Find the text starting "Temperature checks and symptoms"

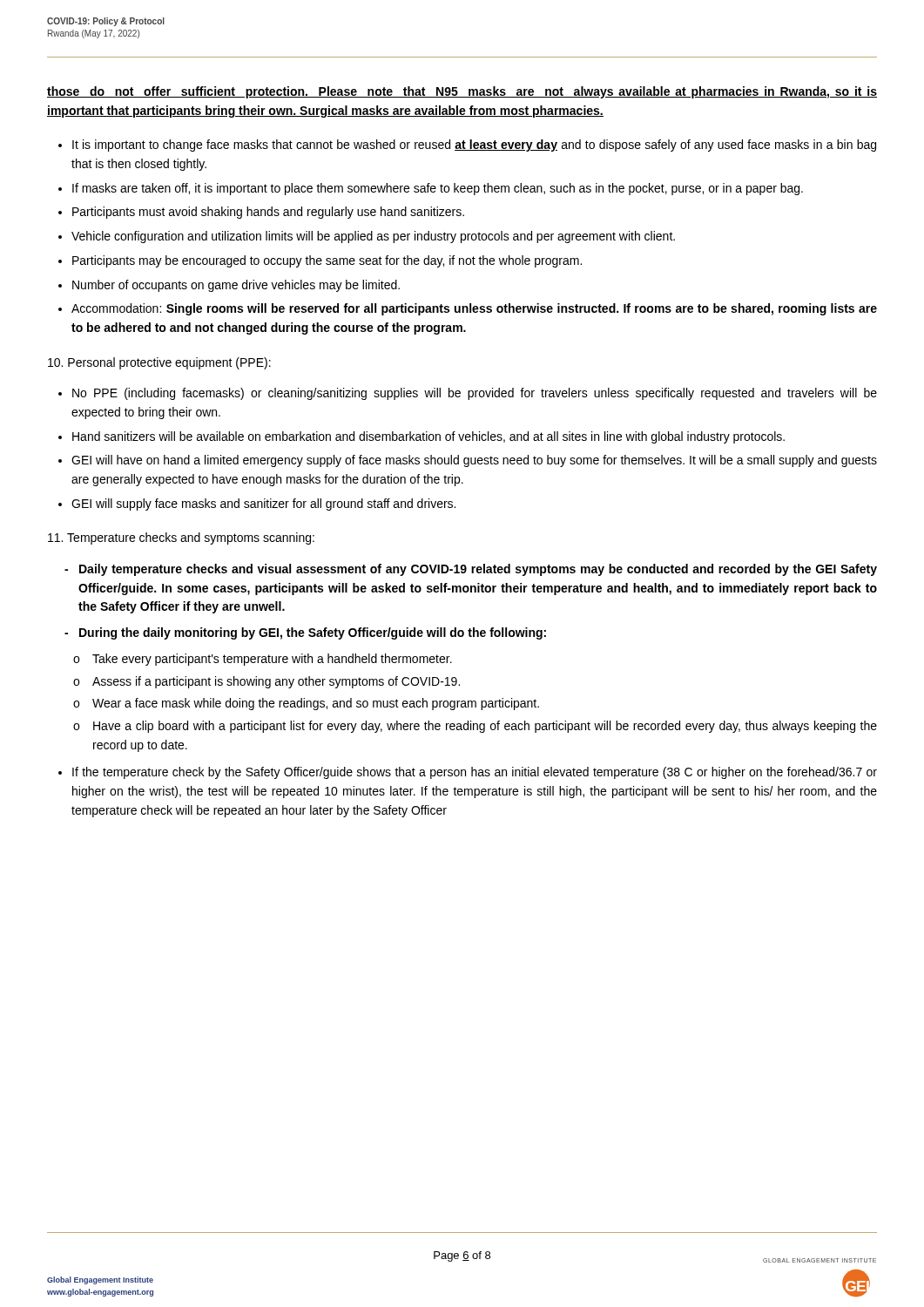(181, 538)
